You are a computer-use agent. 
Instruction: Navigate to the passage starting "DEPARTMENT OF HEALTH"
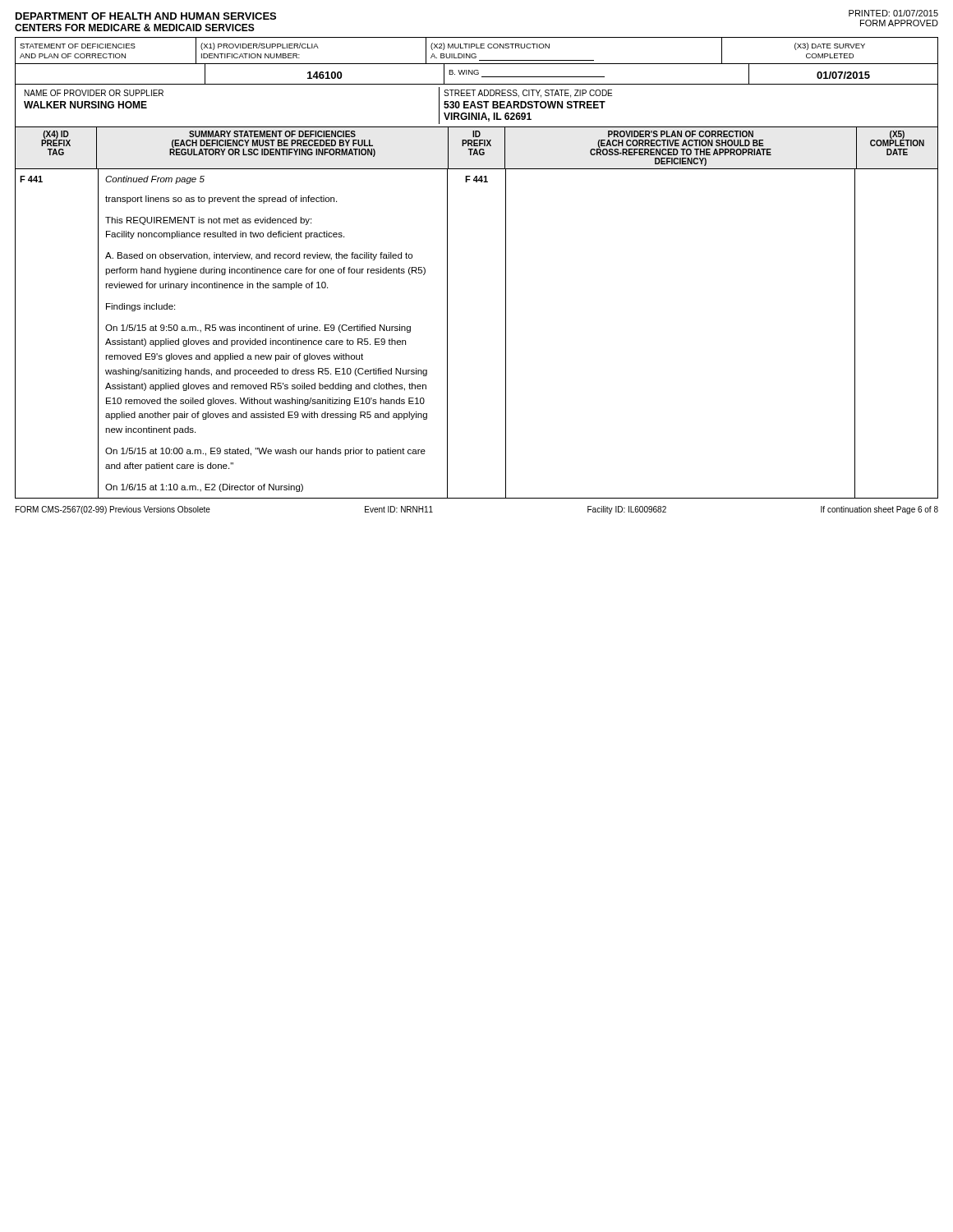[146, 16]
